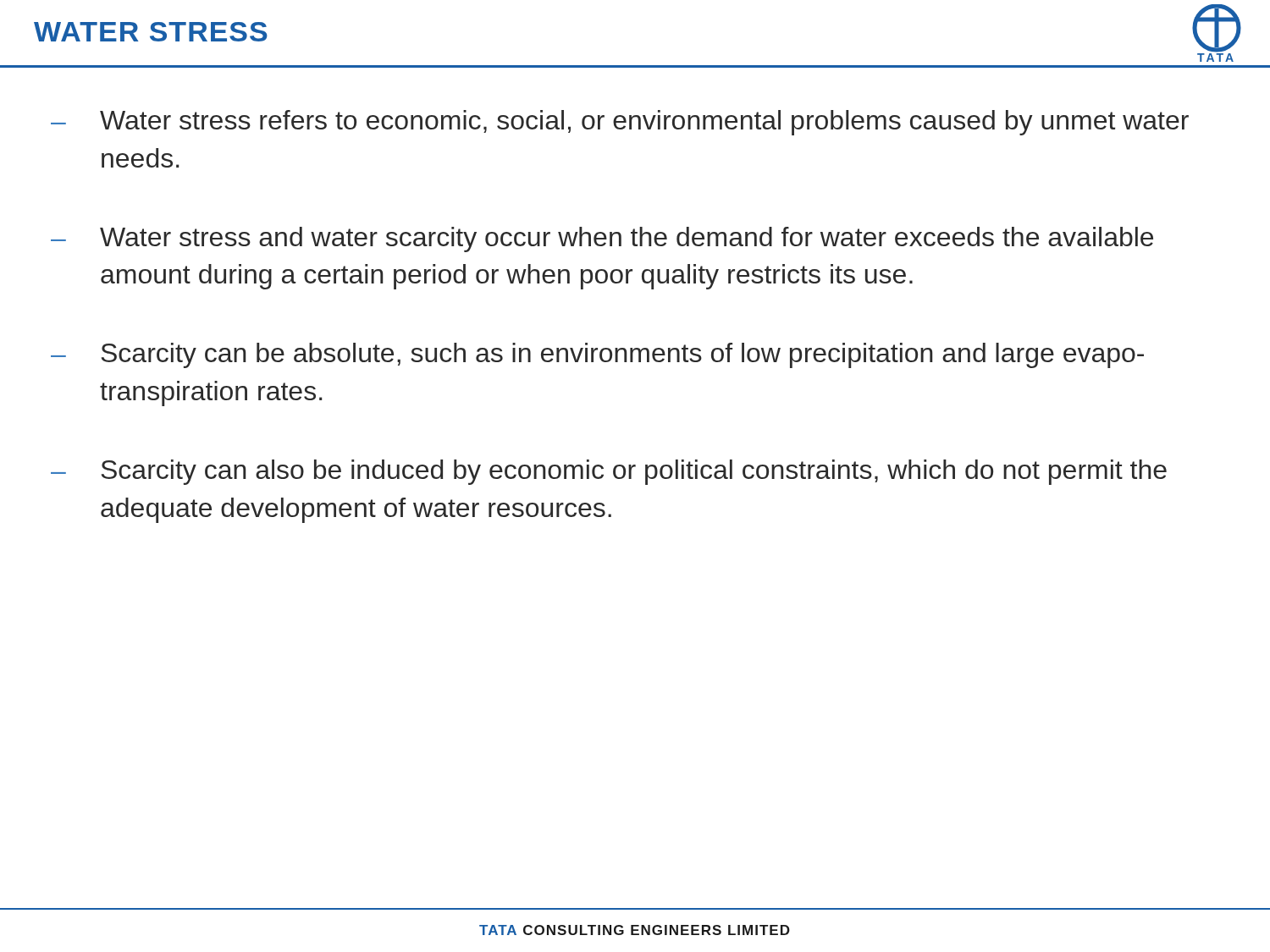Viewport: 1270px width, 952px height.
Task: Select the text block starting "– Scarcity can be absolute, such"
Action: pyautogui.click(x=627, y=372)
